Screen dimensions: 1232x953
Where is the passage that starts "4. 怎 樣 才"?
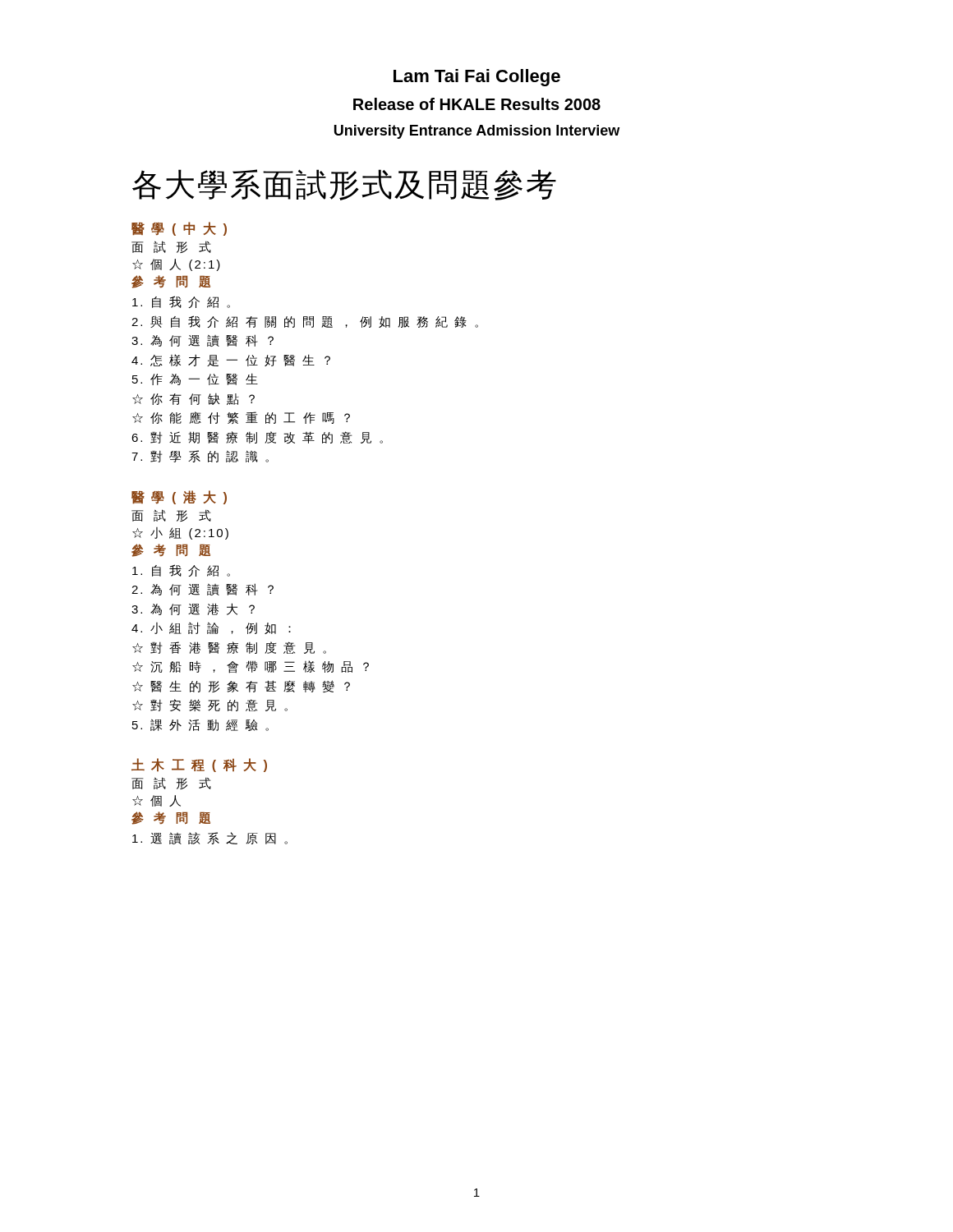click(233, 360)
